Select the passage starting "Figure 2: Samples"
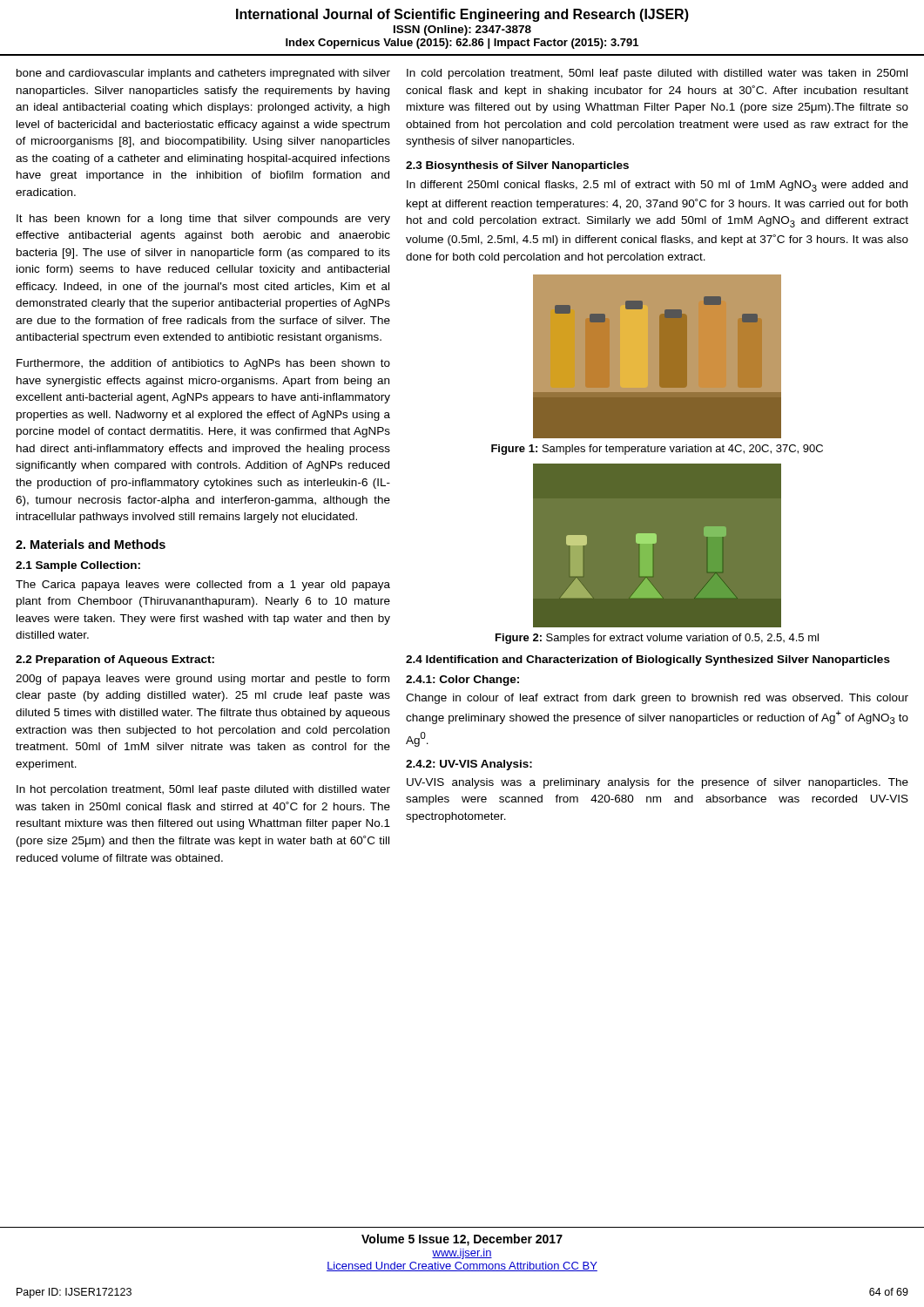This screenshot has height=1307, width=924. (657, 637)
